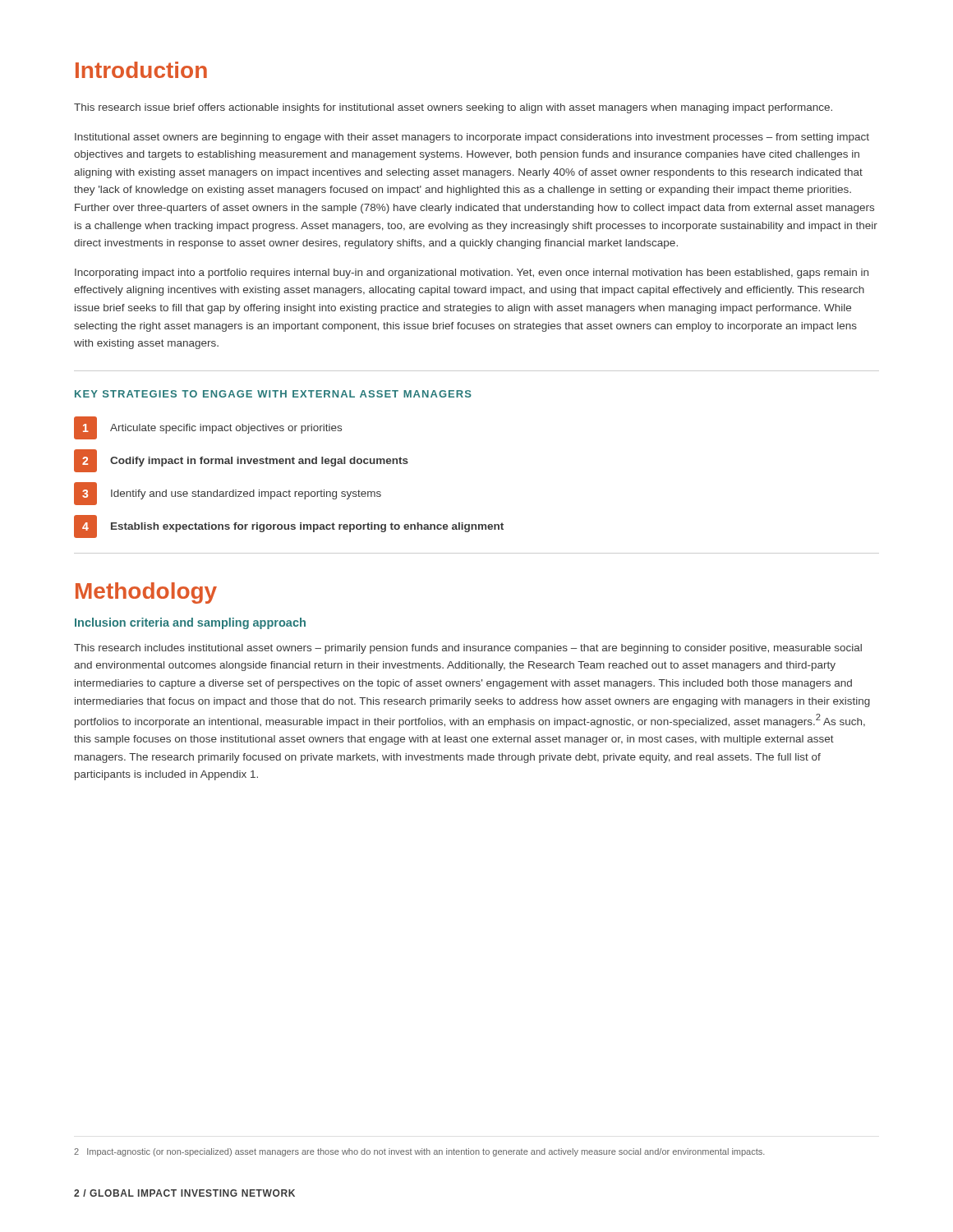
Task: Find the element starting "This research includes"
Action: (x=476, y=711)
